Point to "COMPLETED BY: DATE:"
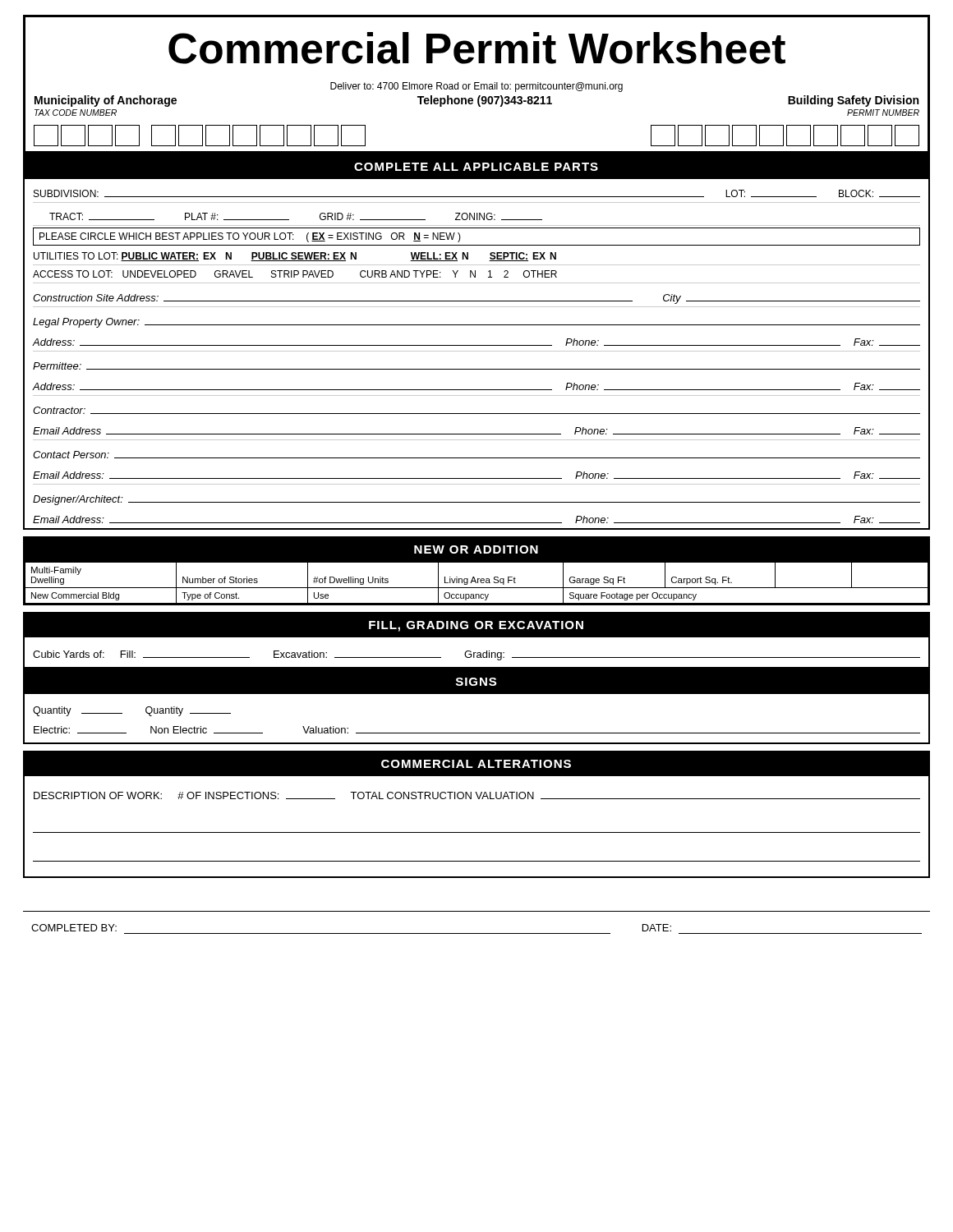The width and height of the screenshot is (953, 1232). point(476,927)
